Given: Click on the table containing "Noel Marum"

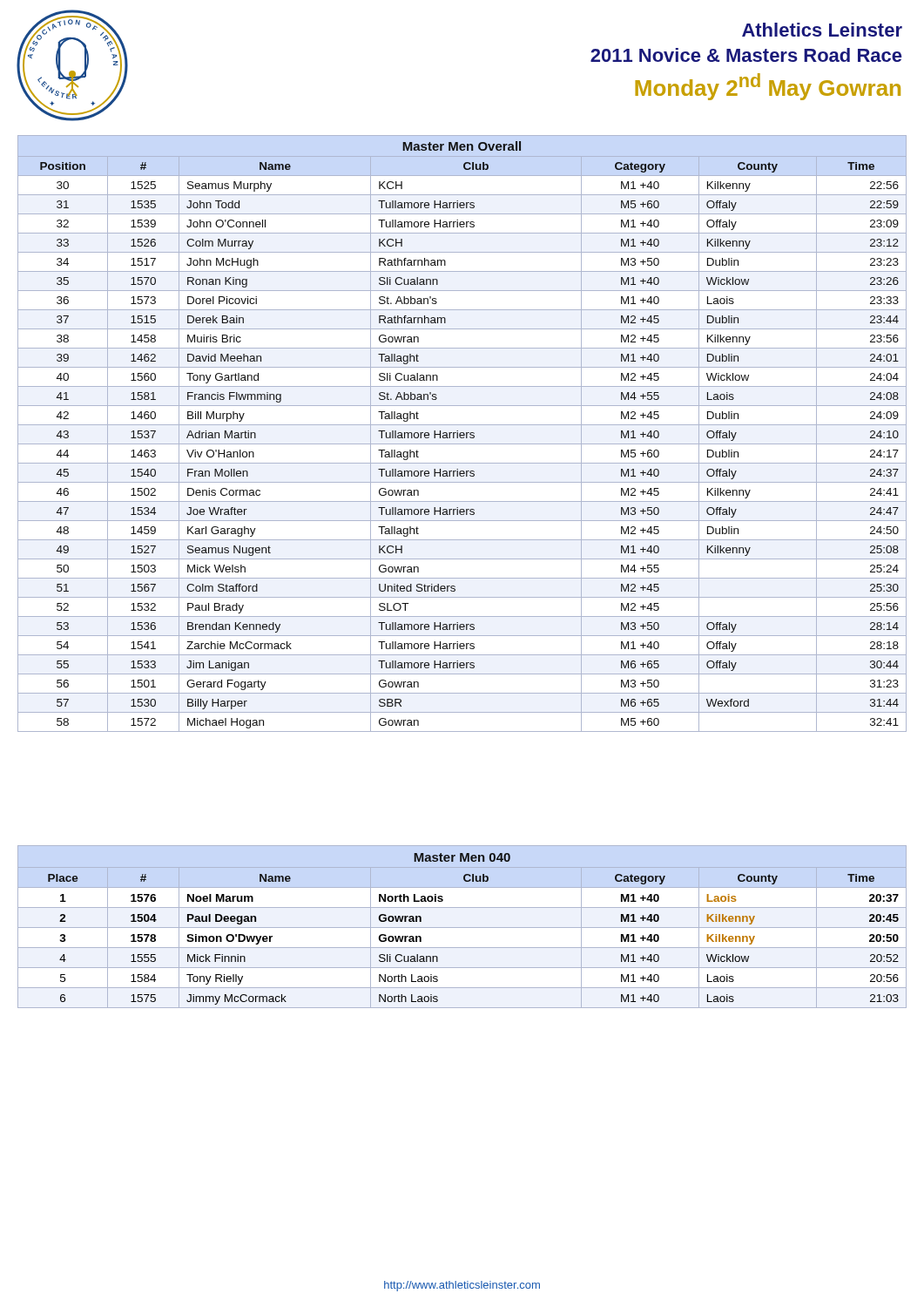Looking at the screenshot, I should (462, 927).
